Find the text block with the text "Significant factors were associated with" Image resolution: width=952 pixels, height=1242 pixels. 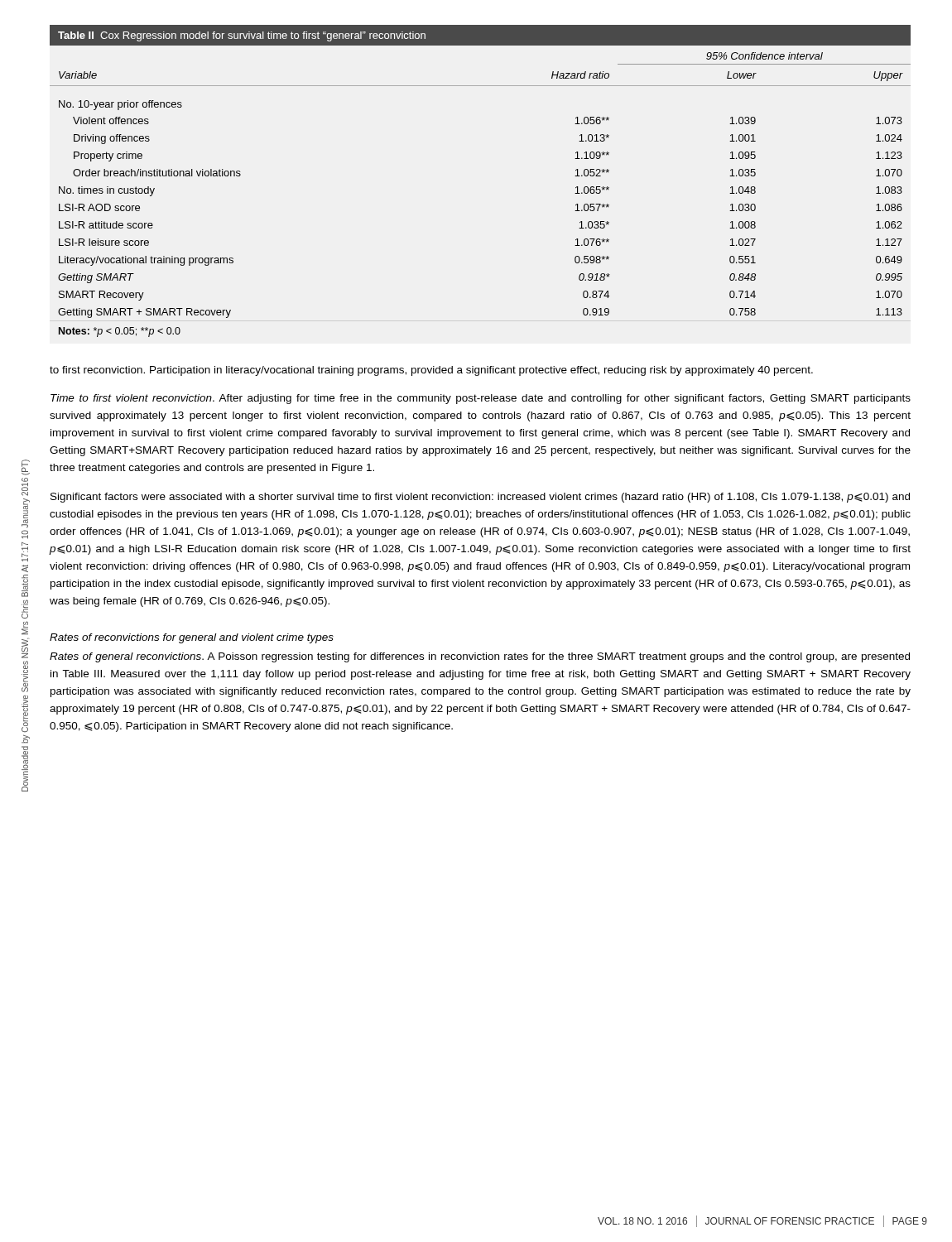480,548
